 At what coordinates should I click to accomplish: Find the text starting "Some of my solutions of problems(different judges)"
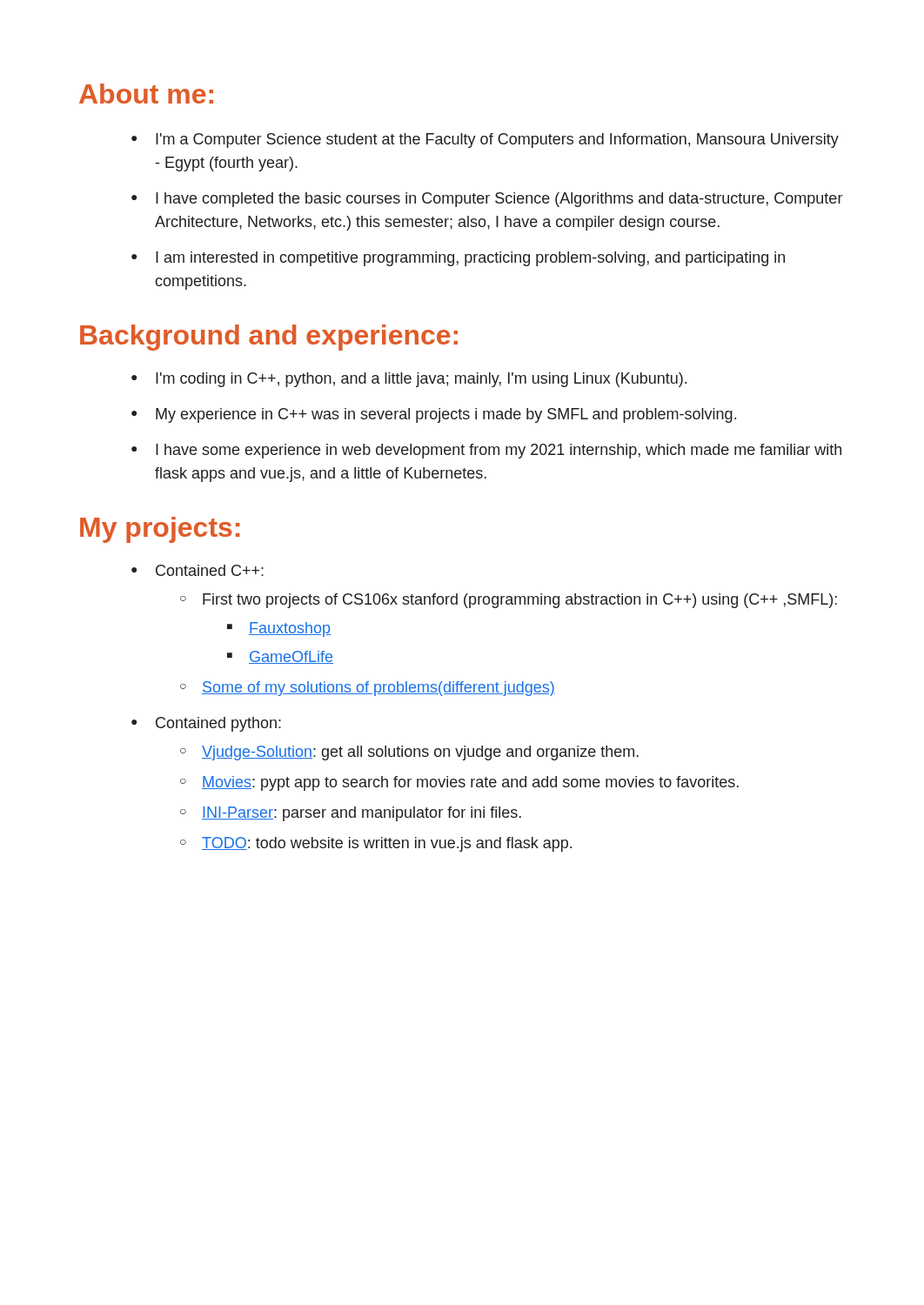tap(378, 687)
